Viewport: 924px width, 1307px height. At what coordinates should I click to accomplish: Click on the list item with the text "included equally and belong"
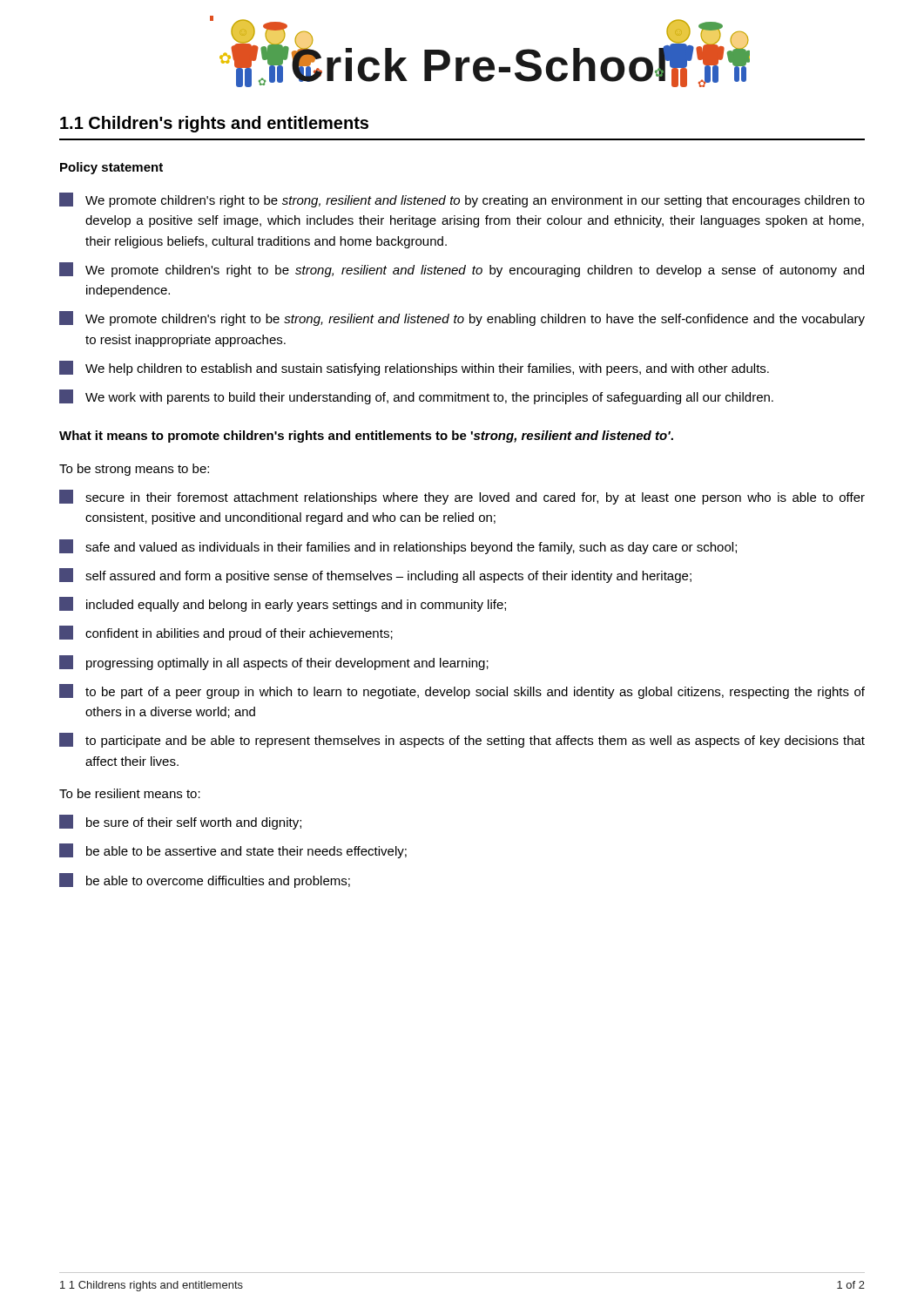tap(462, 604)
